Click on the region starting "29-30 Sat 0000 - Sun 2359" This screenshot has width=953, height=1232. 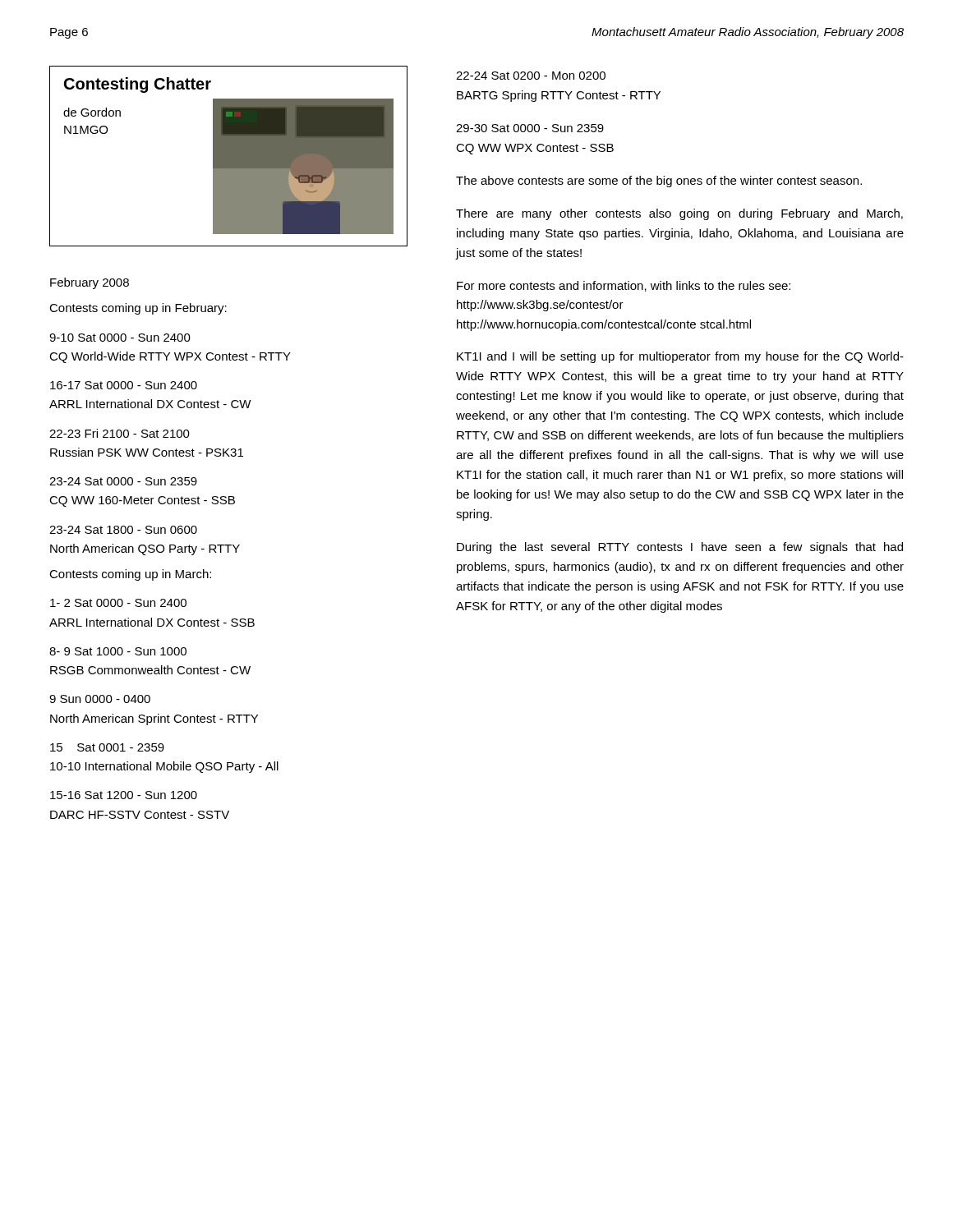coord(535,138)
